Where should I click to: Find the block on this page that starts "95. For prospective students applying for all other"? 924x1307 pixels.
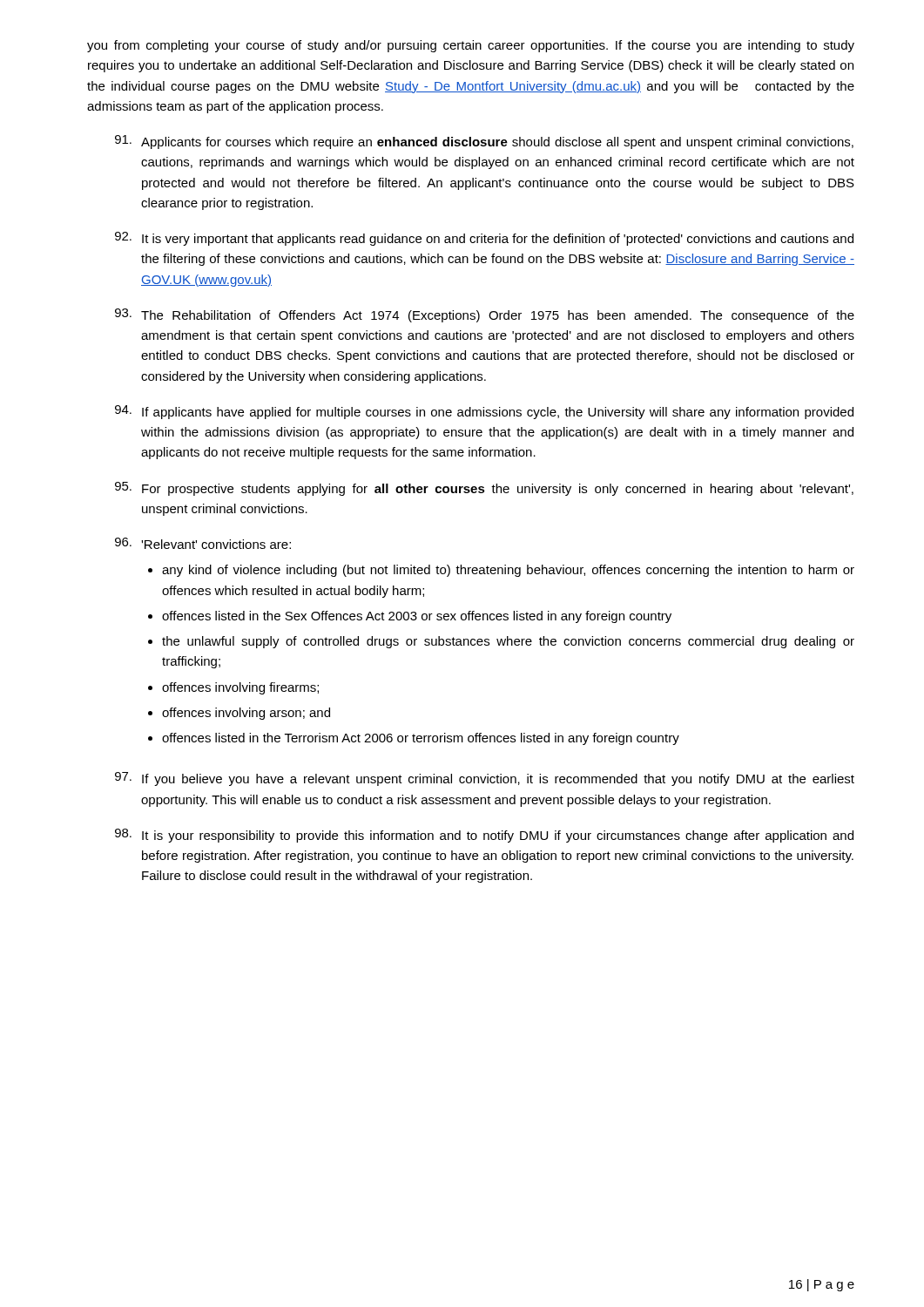point(471,498)
